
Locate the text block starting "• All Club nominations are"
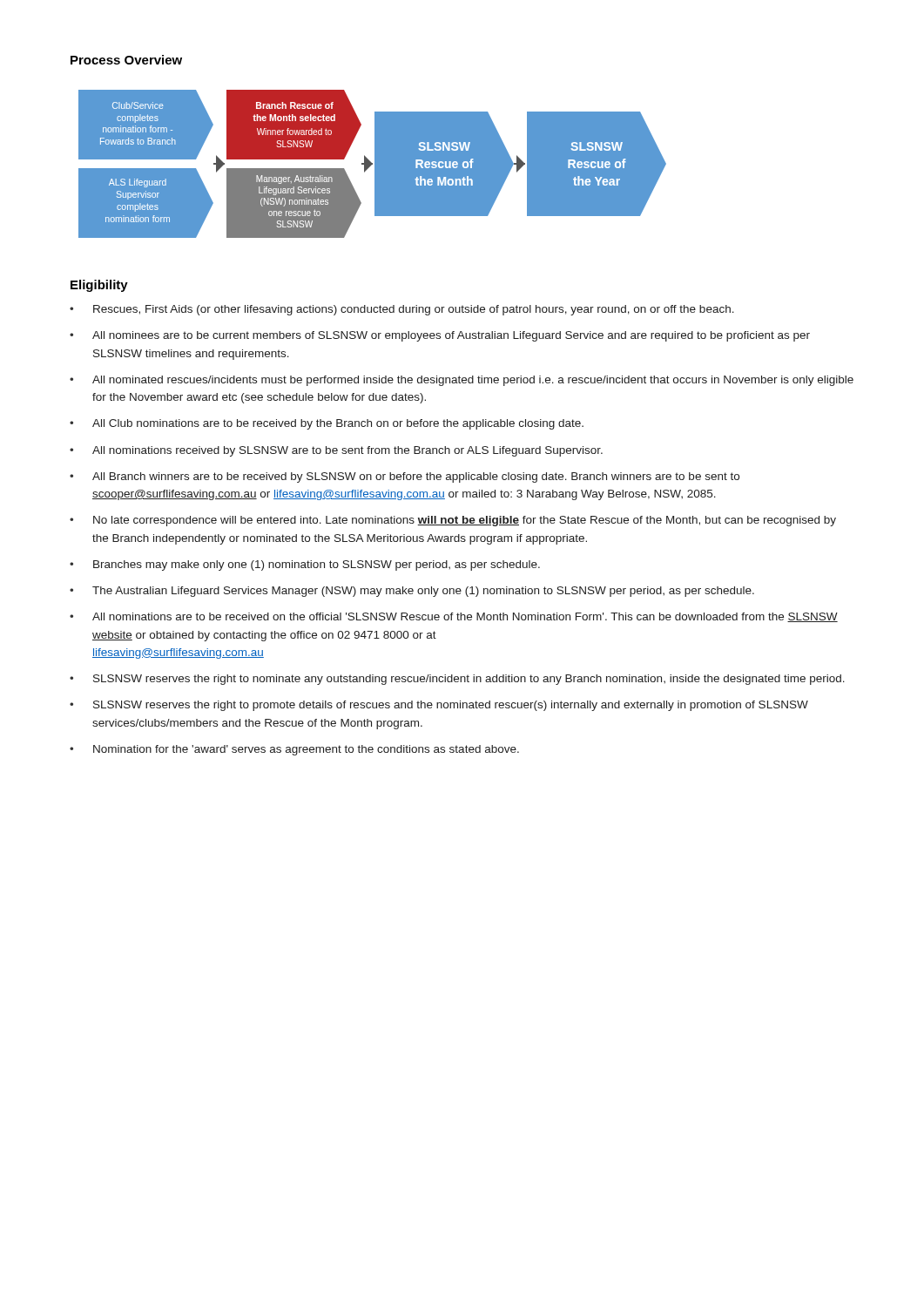pyautogui.click(x=462, y=424)
